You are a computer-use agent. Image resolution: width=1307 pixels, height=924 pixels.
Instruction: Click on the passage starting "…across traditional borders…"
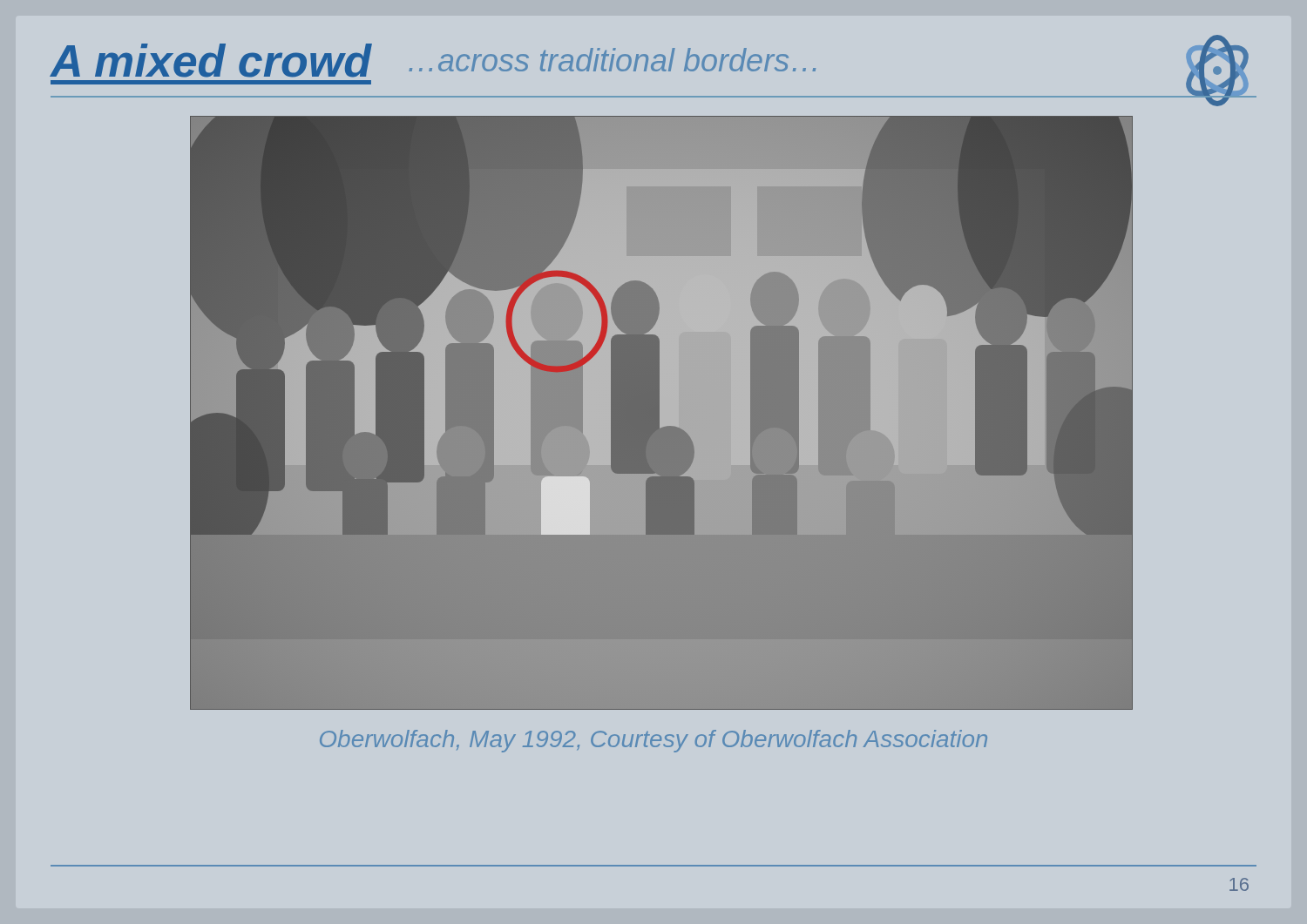pyautogui.click(x=613, y=61)
